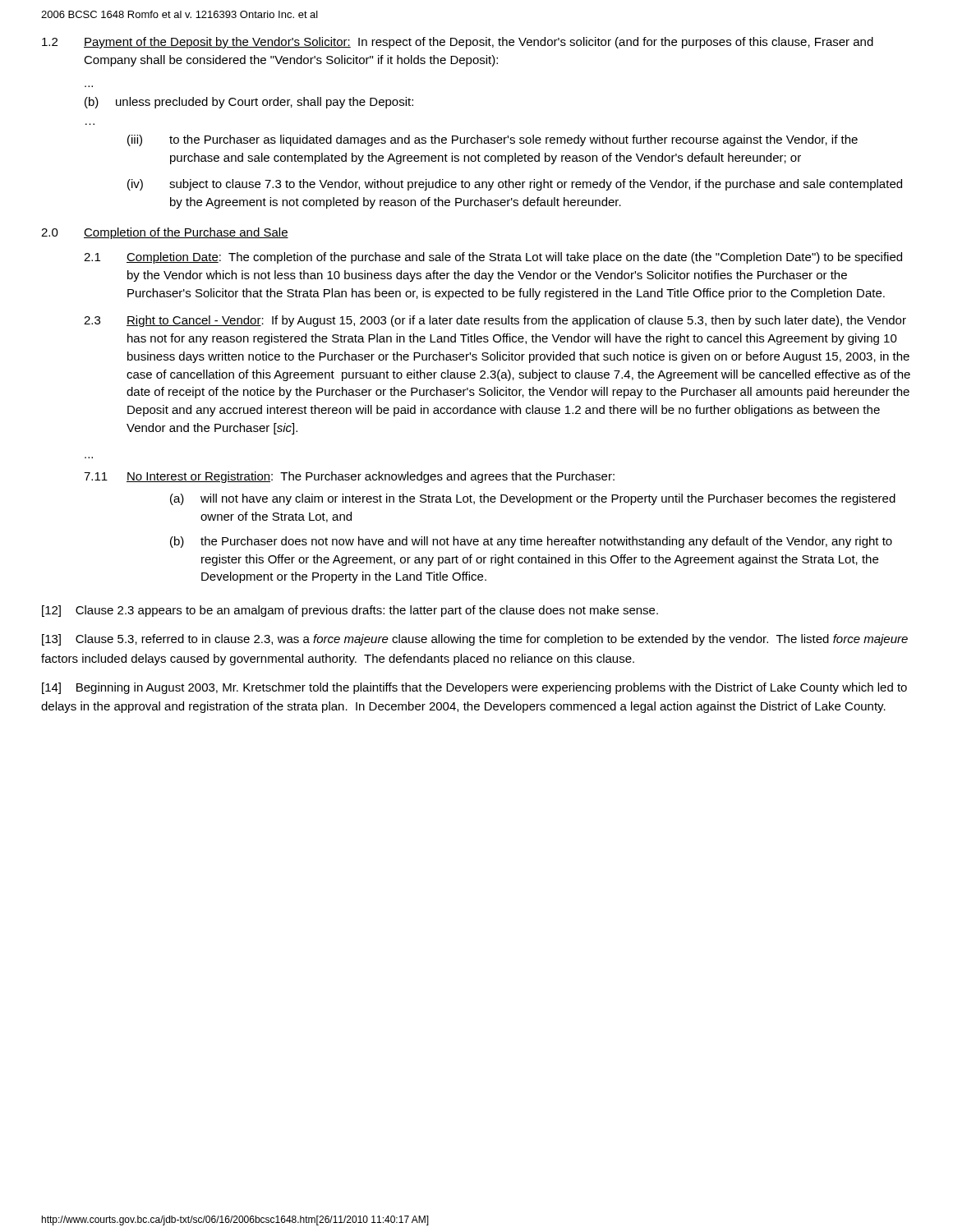The height and width of the screenshot is (1232, 953).
Task: Navigate to the block starting "7.11 No Interest or Registration: The Purchaser"
Action: 350,476
